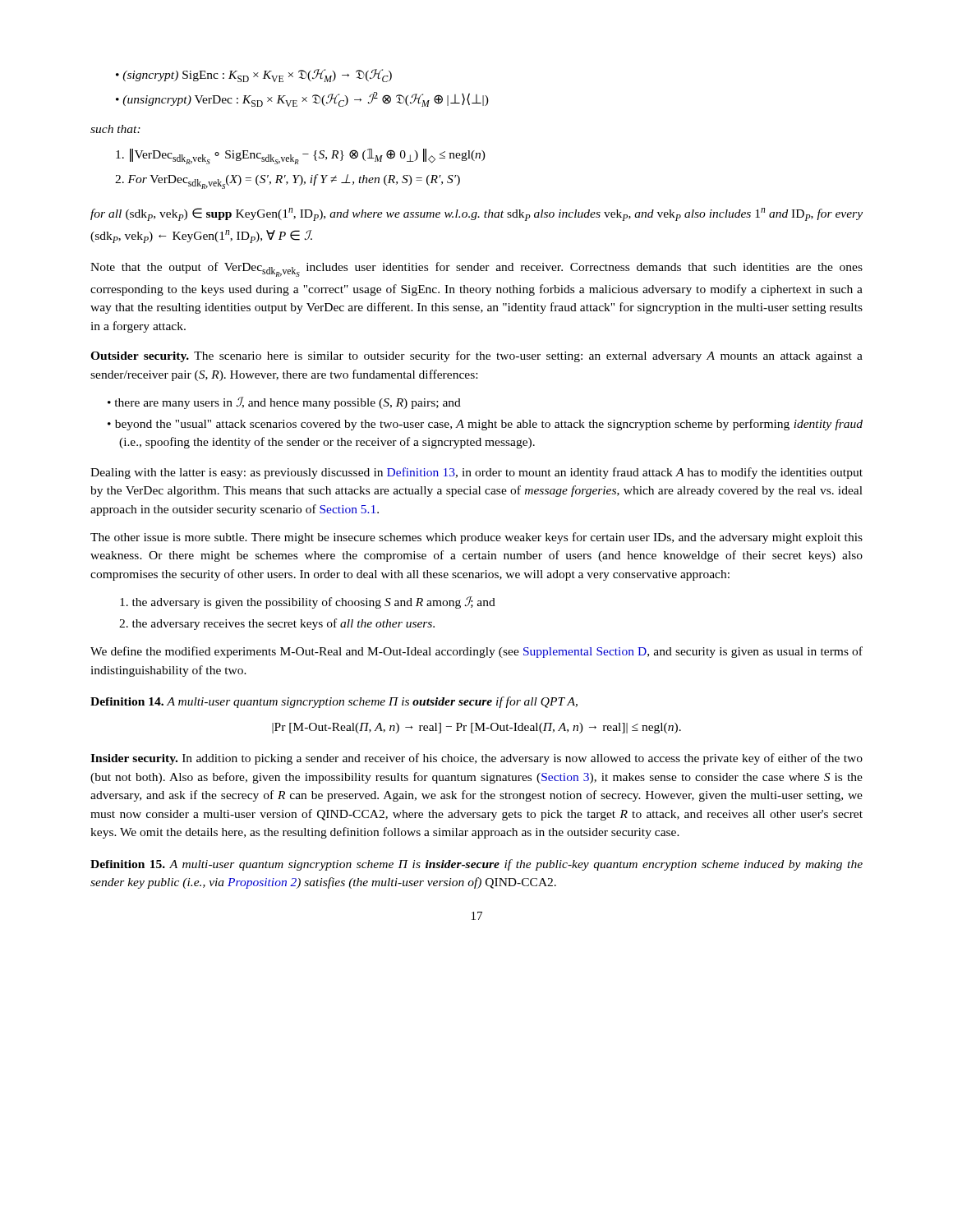
Task: Click on the region starting "We define the modified experiments M-Out-Real"
Action: tap(476, 660)
